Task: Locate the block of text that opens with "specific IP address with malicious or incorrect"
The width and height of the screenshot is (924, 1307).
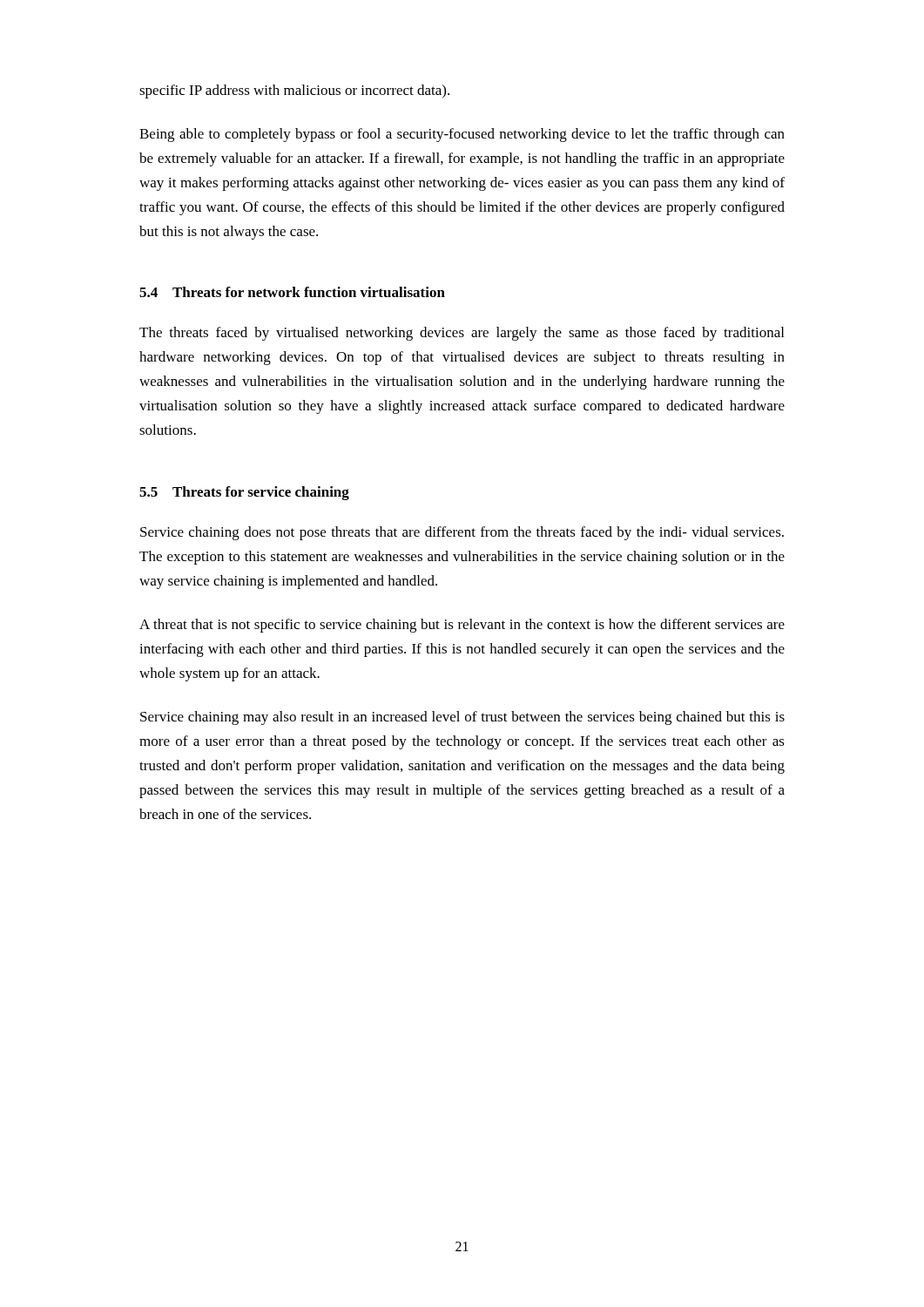Action: (x=295, y=90)
